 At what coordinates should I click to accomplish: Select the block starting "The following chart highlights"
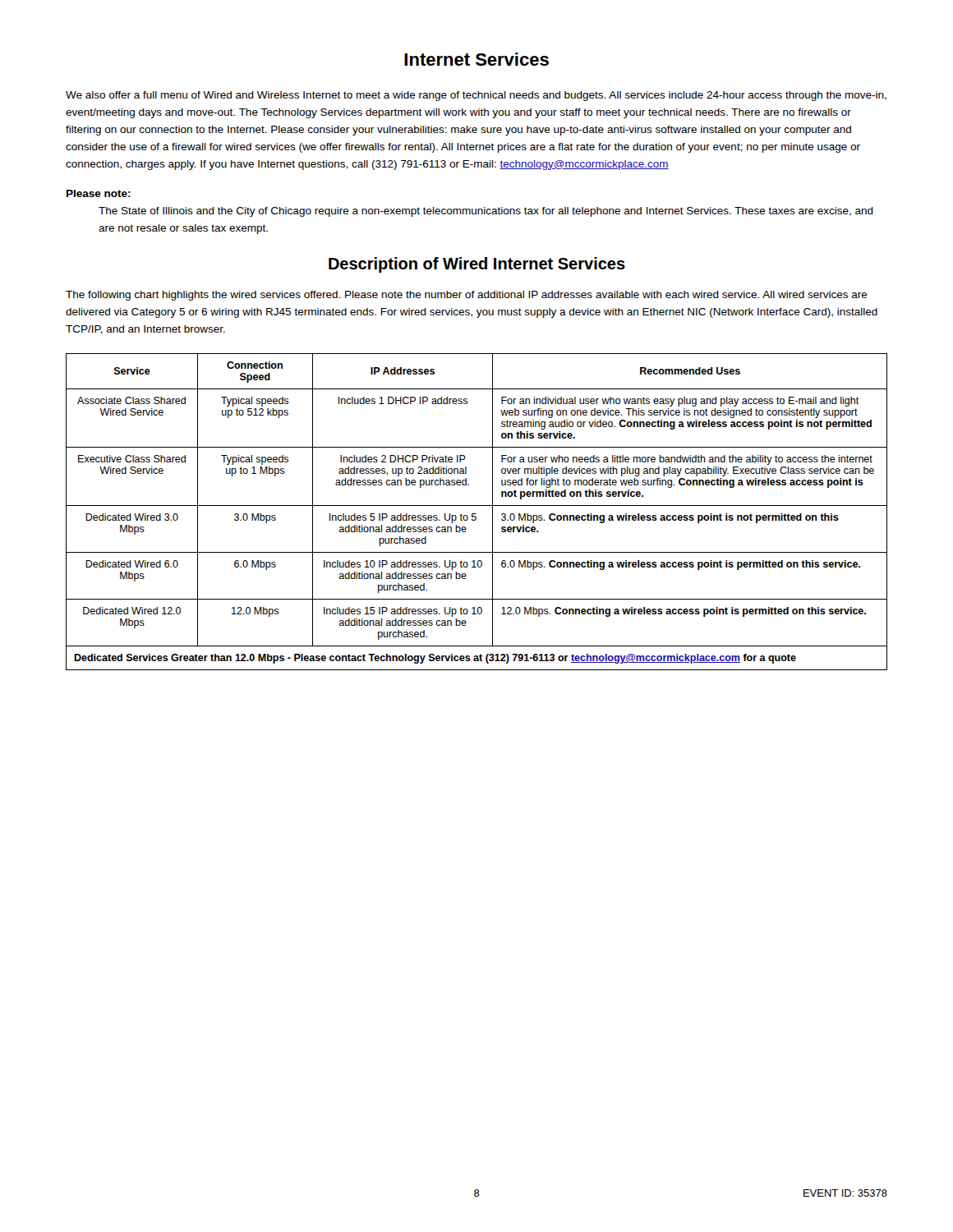coord(472,312)
